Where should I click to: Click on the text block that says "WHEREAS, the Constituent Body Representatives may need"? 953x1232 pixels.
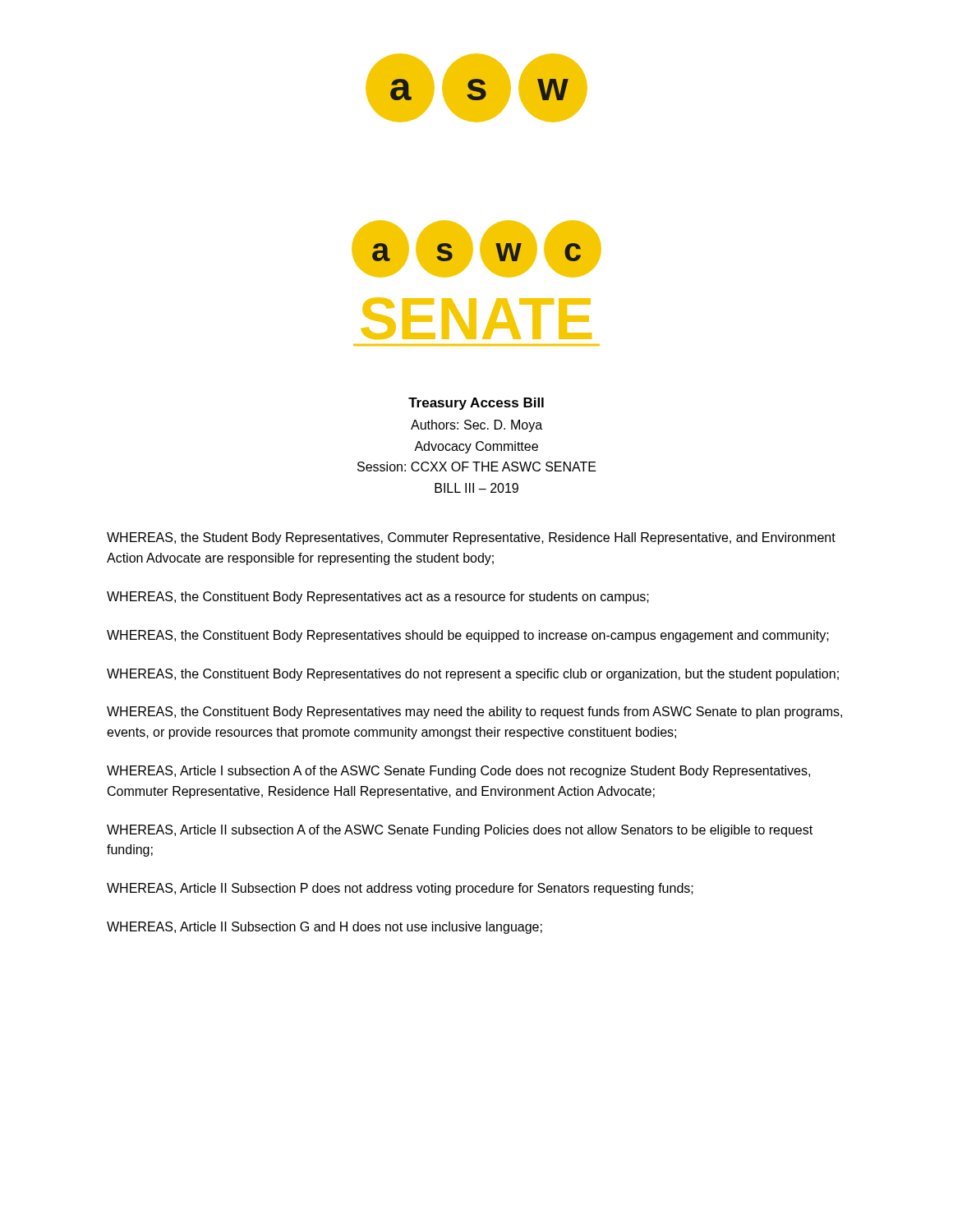(475, 722)
